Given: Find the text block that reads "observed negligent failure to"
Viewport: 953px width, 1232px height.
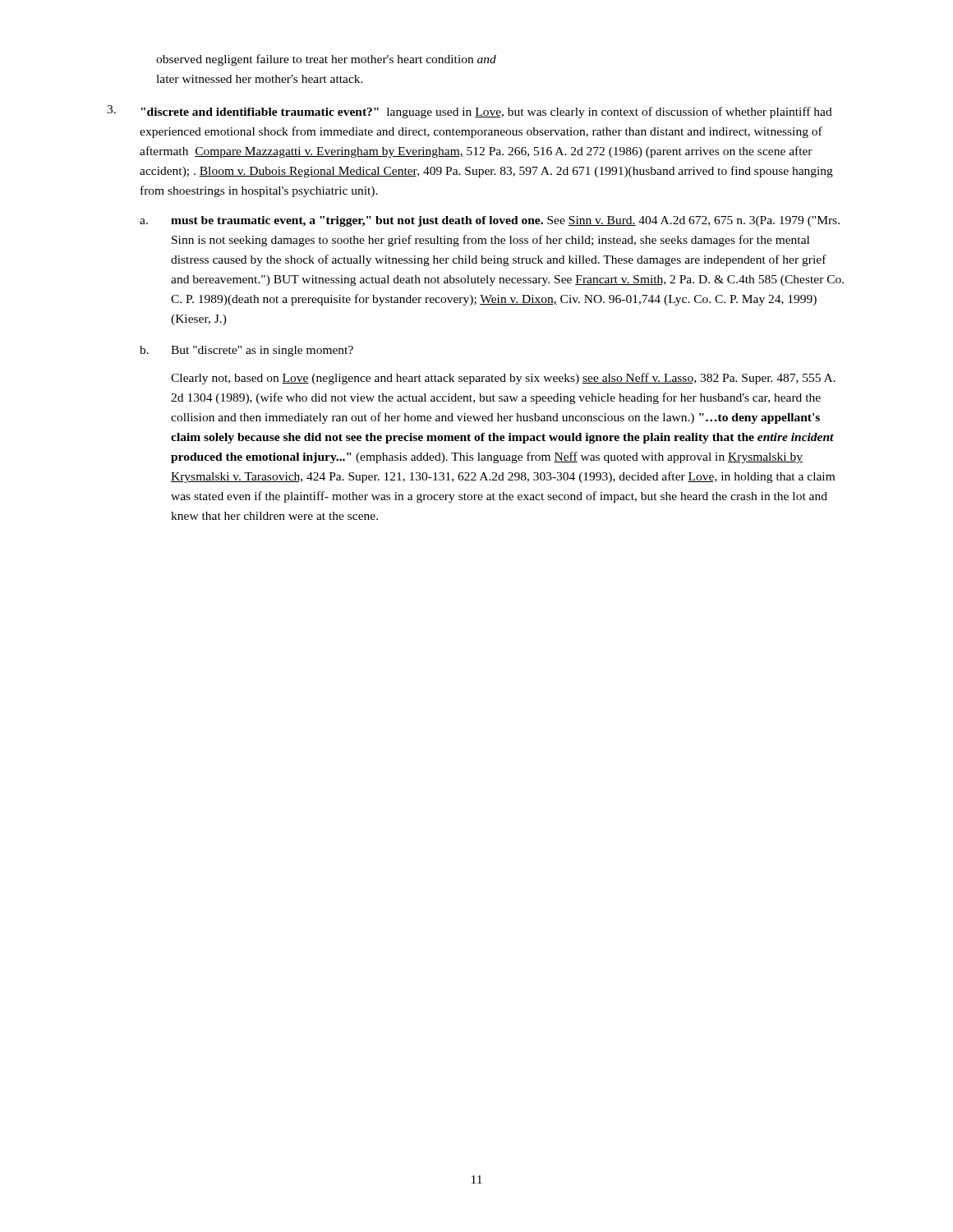Looking at the screenshot, I should click(326, 69).
